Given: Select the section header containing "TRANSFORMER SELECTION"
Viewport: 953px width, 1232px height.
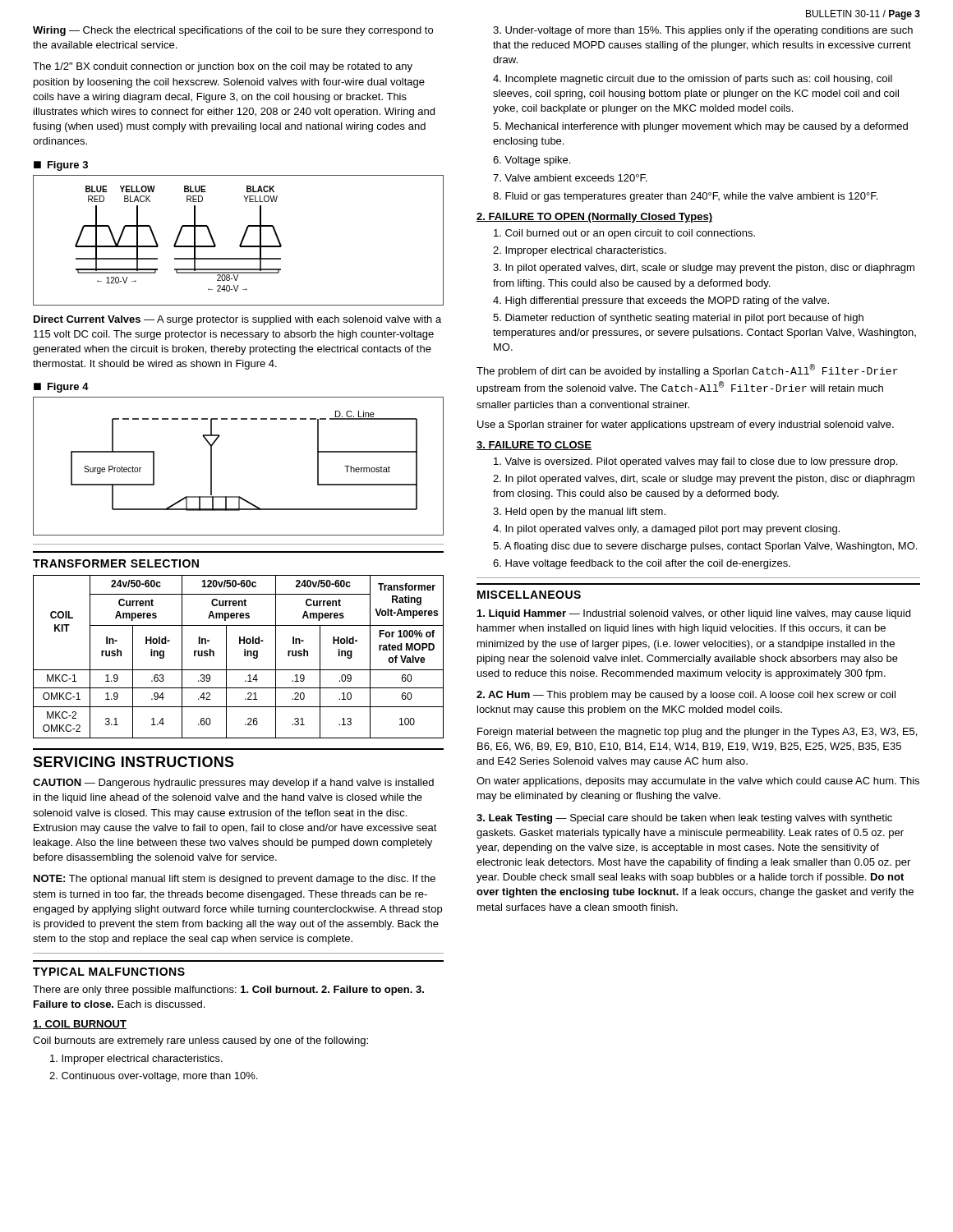Looking at the screenshot, I should pyautogui.click(x=116, y=564).
